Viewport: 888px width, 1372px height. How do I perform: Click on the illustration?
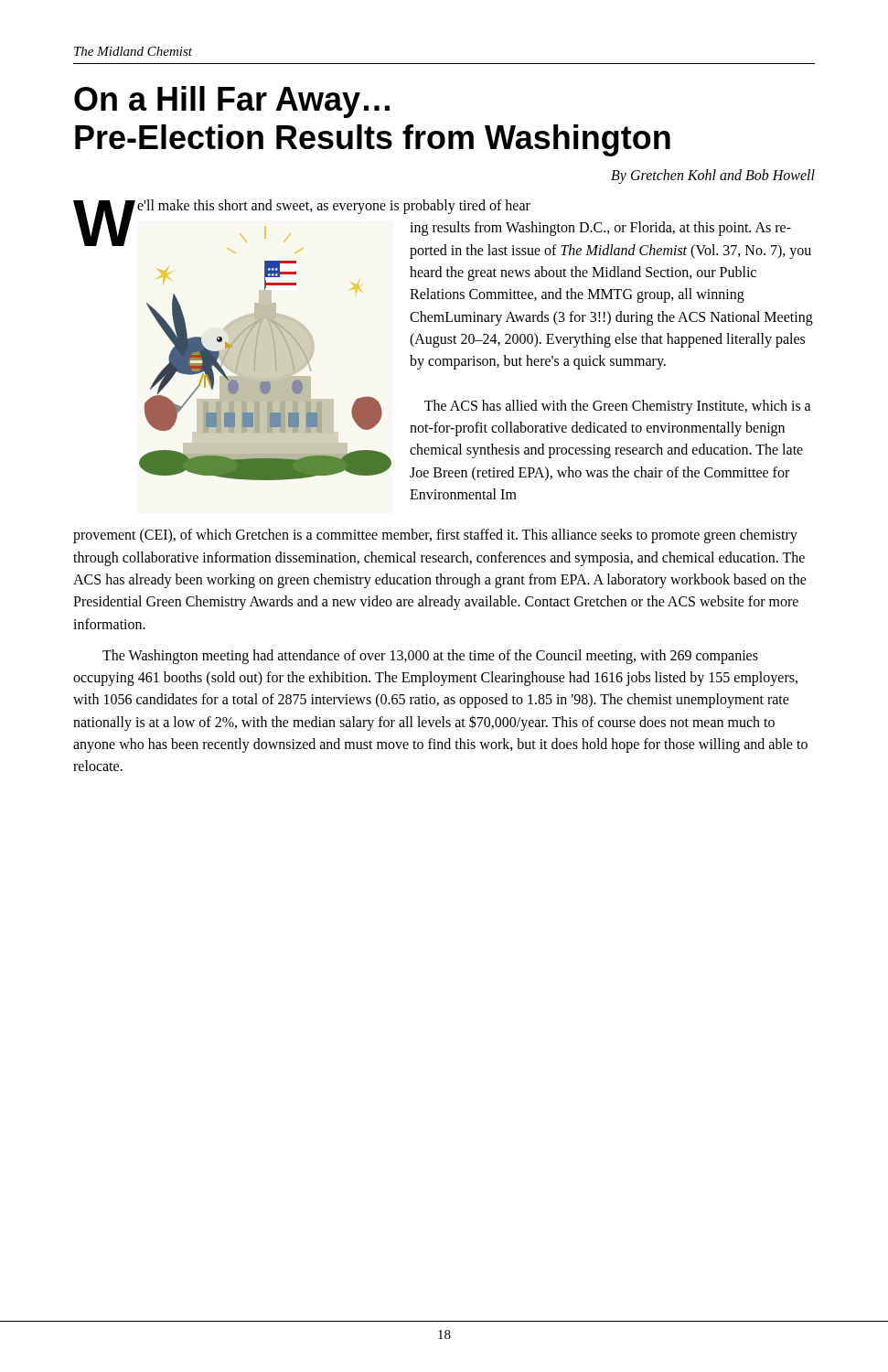click(x=265, y=369)
